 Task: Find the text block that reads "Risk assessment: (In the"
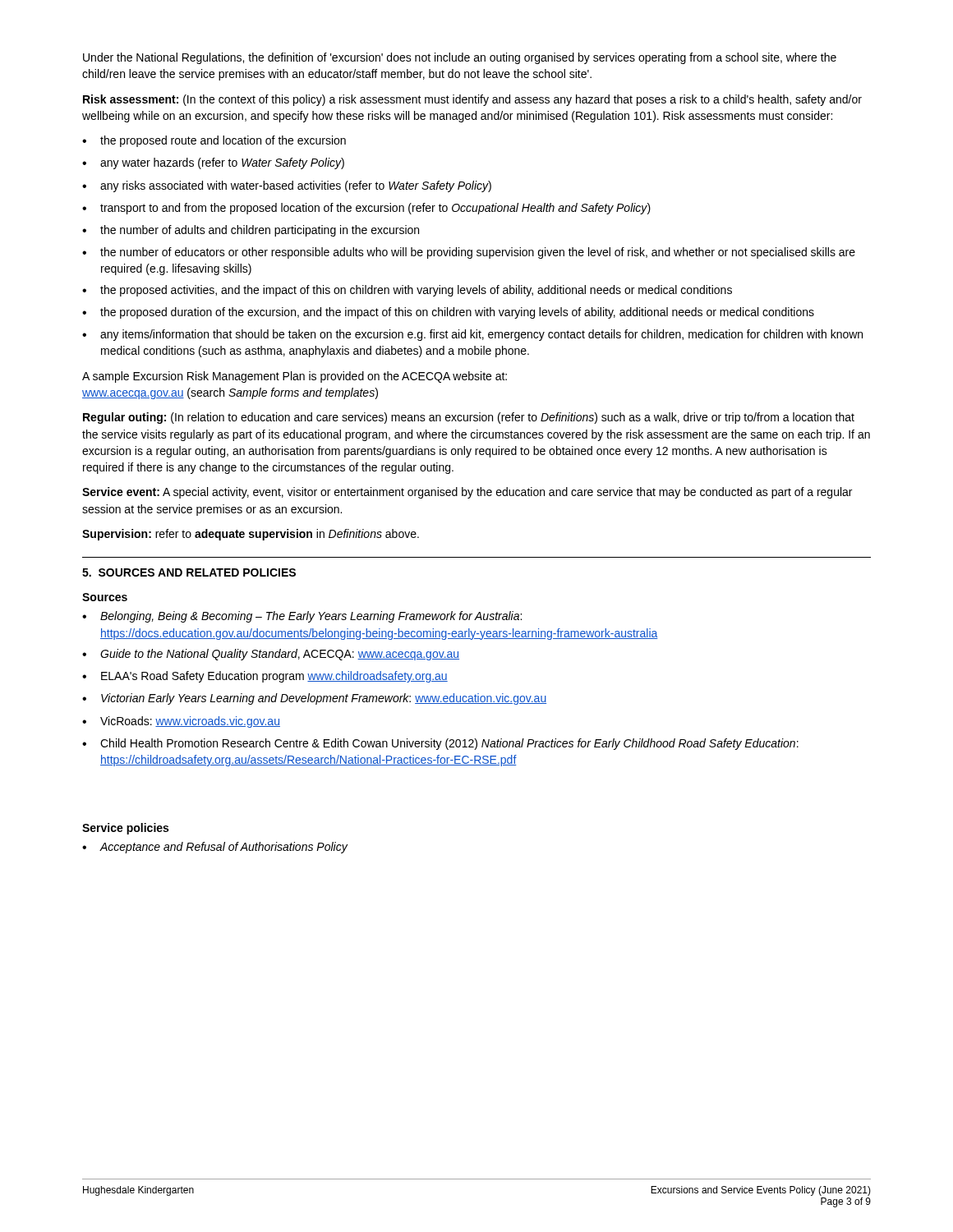(472, 107)
